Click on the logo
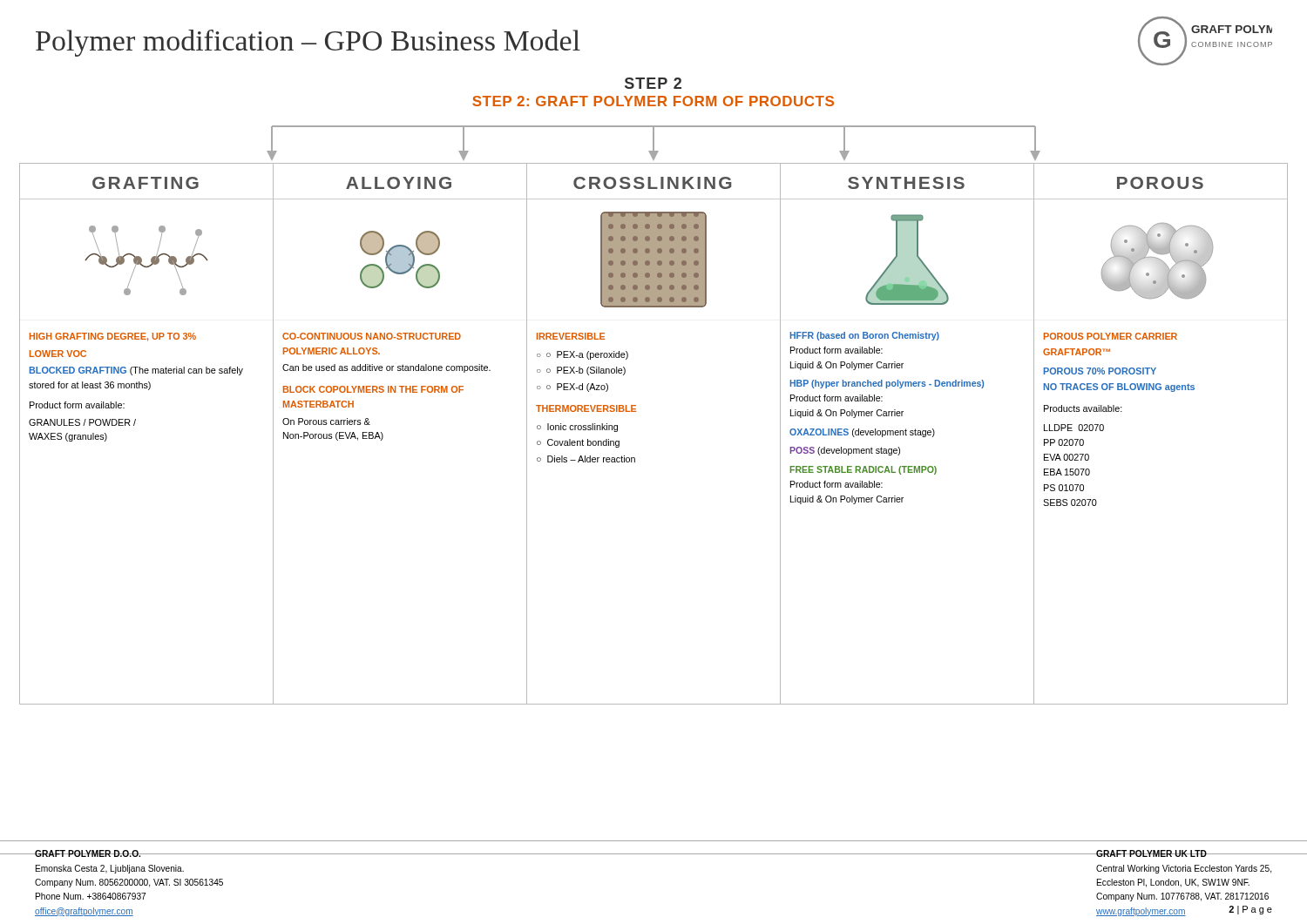The height and width of the screenshot is (924, 1307). [x=1205, y=41]
